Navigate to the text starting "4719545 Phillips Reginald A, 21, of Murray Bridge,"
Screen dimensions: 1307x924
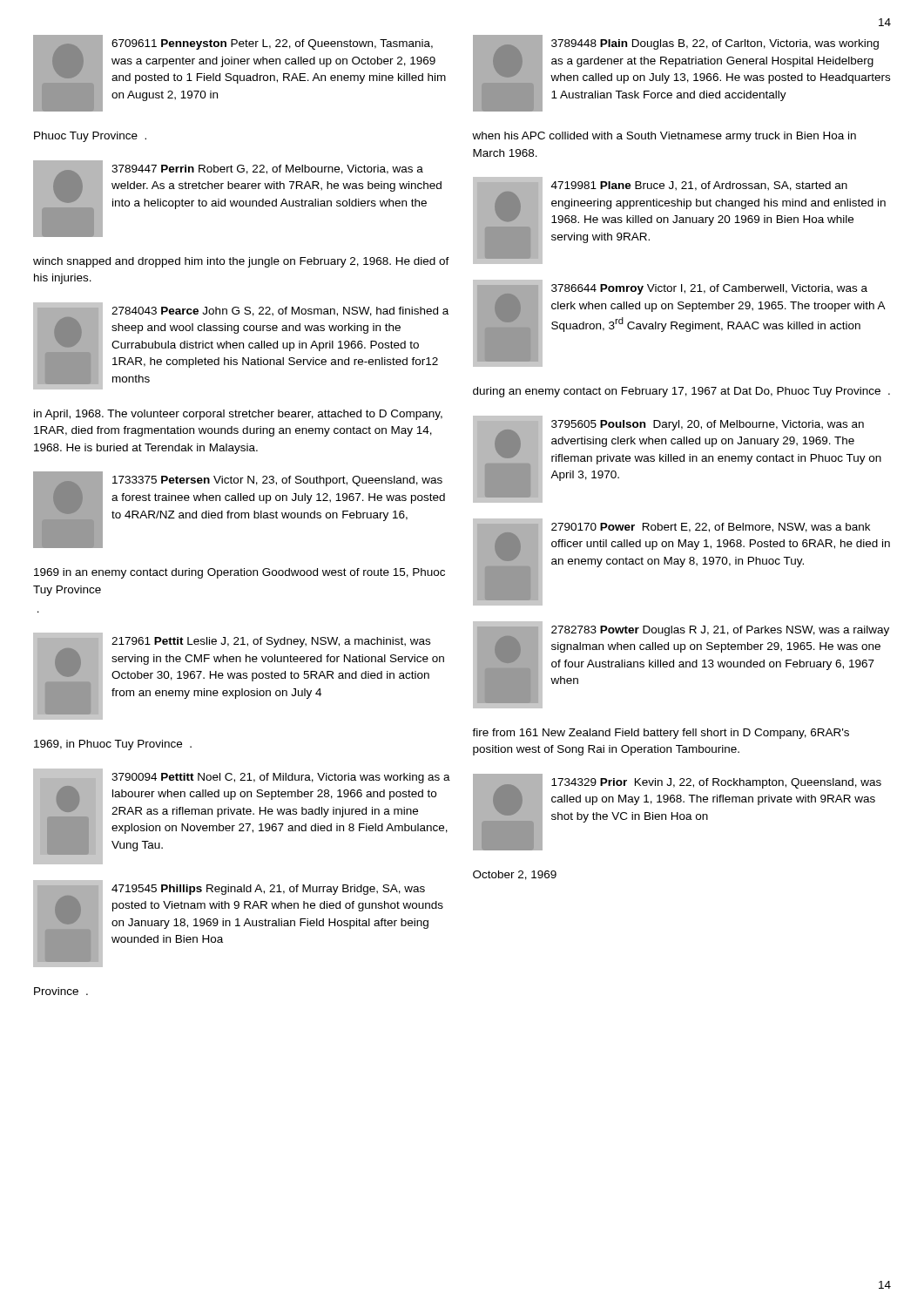(x=242, y=940)
